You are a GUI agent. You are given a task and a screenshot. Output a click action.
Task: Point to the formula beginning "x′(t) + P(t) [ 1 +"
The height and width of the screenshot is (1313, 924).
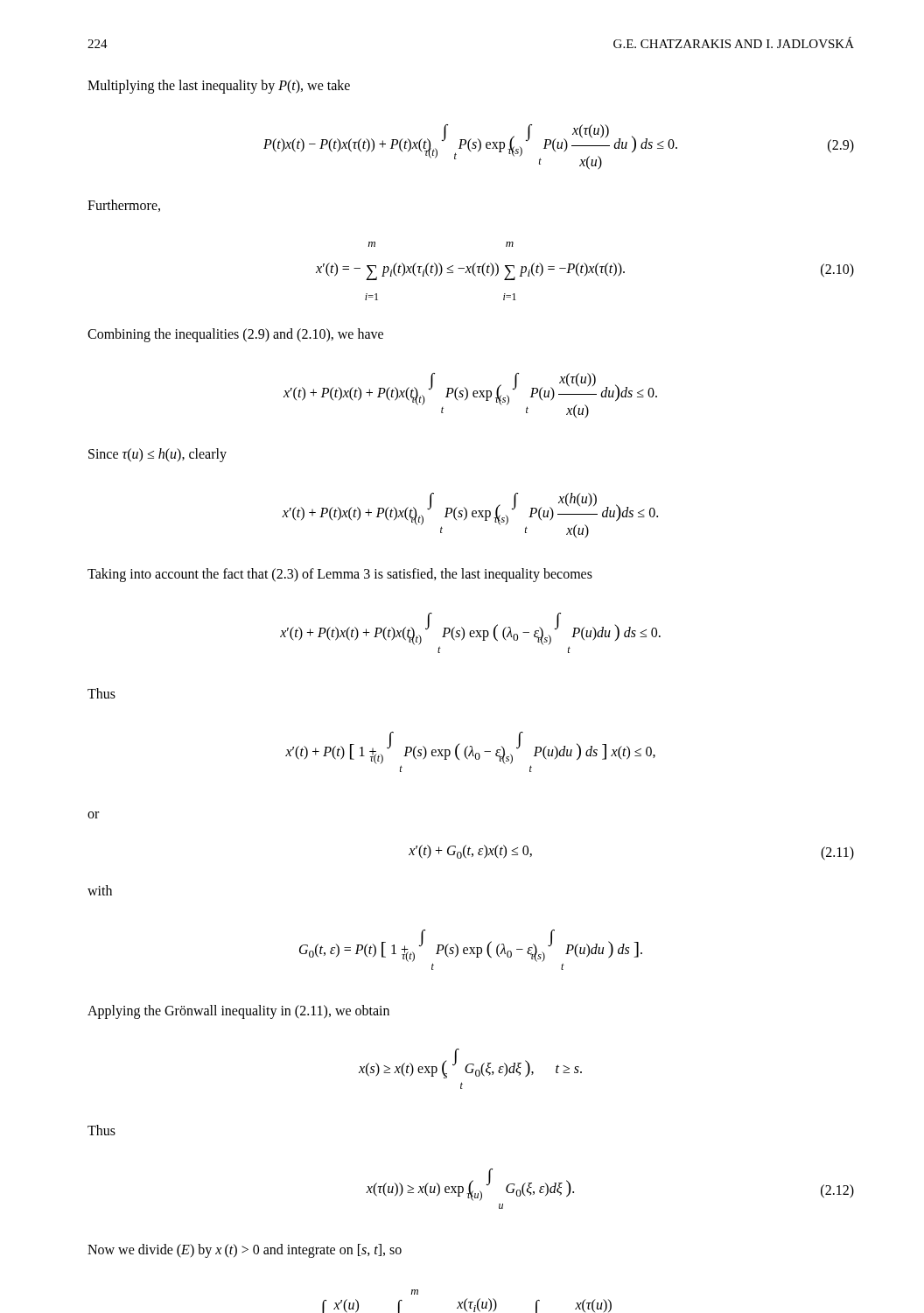pyautogui.click(x=471, y=754)
